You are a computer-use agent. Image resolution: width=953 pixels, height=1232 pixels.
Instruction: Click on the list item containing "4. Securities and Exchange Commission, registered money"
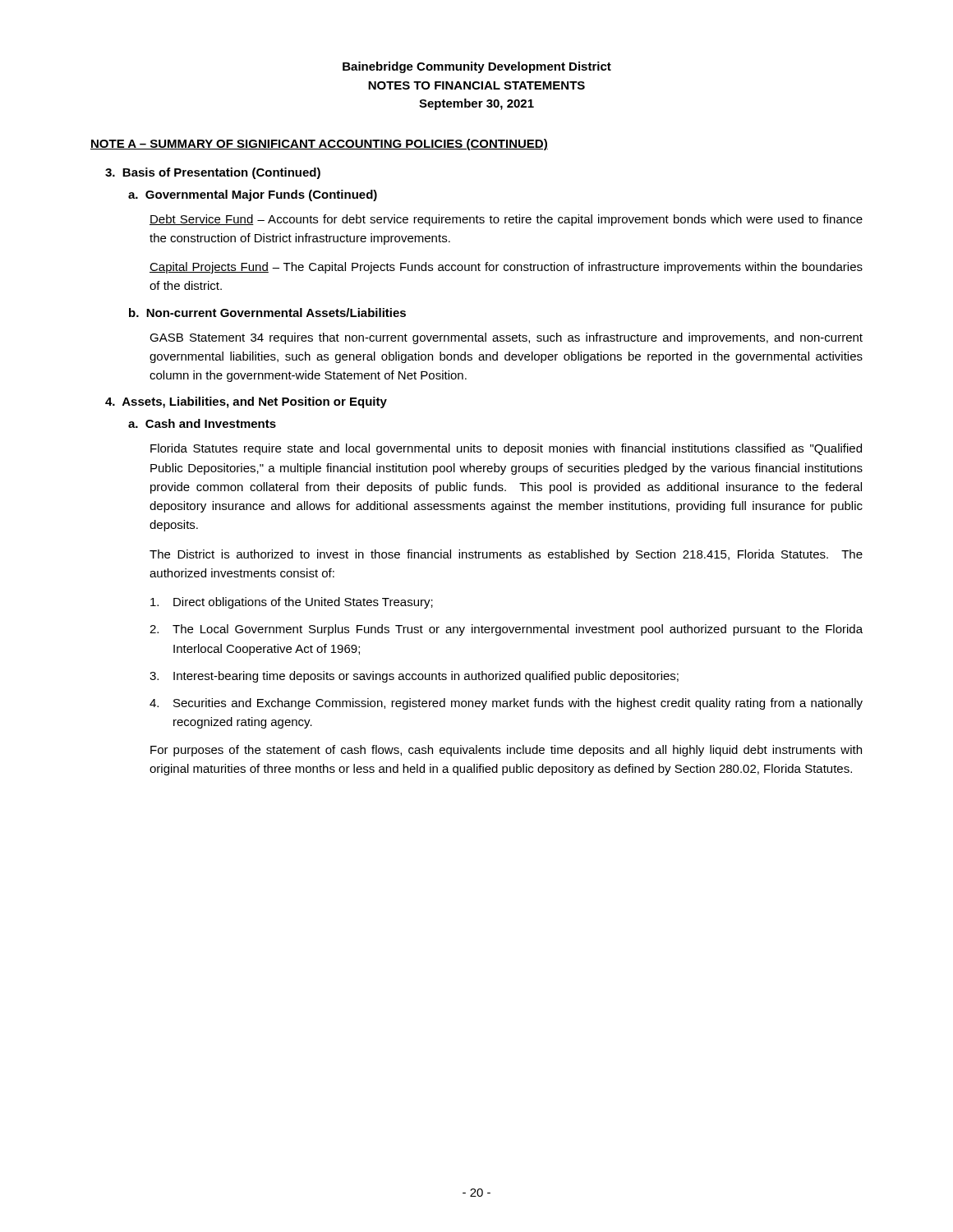click(x=506, y=712)
